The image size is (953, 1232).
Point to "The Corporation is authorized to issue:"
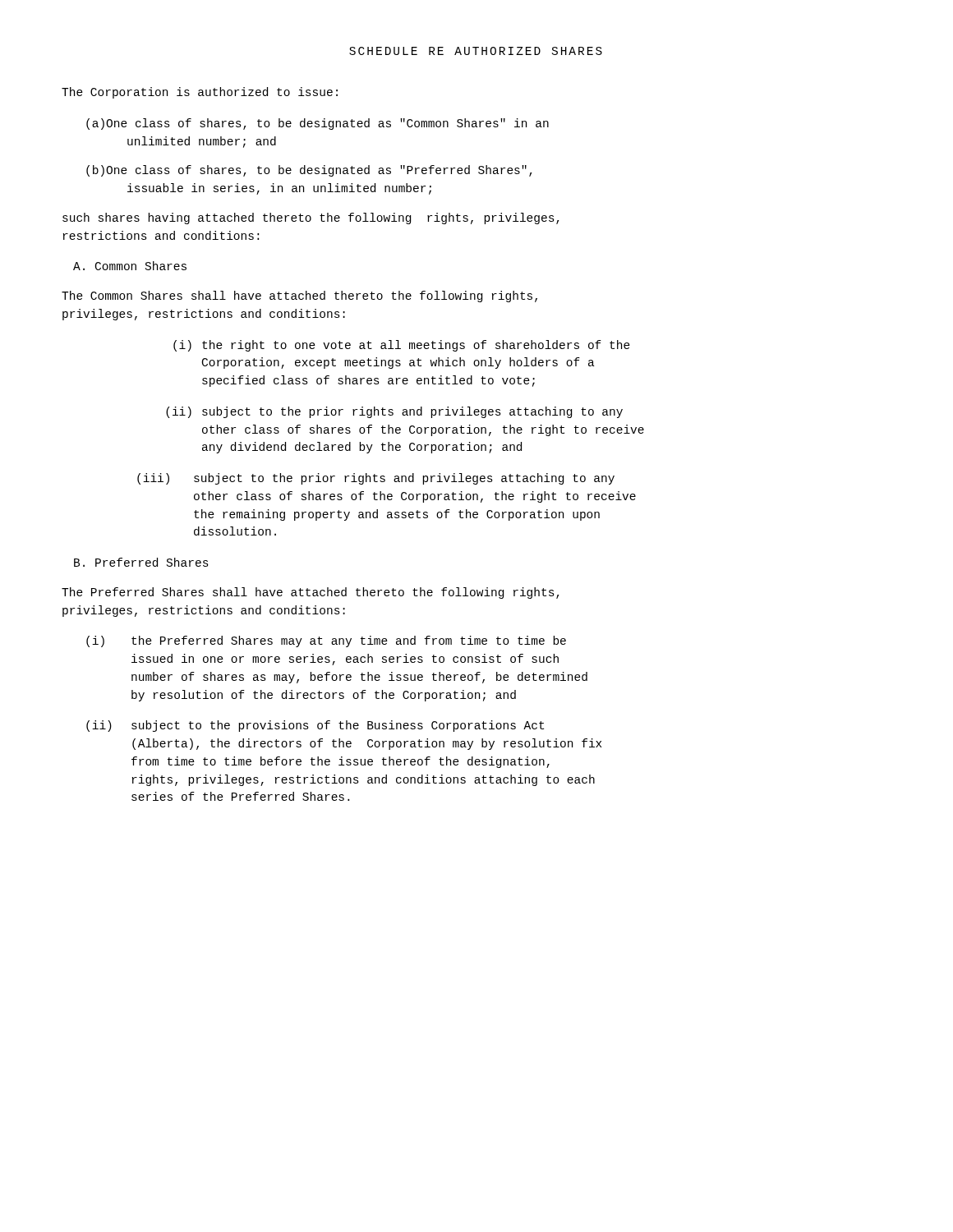[x=201, y=93]
